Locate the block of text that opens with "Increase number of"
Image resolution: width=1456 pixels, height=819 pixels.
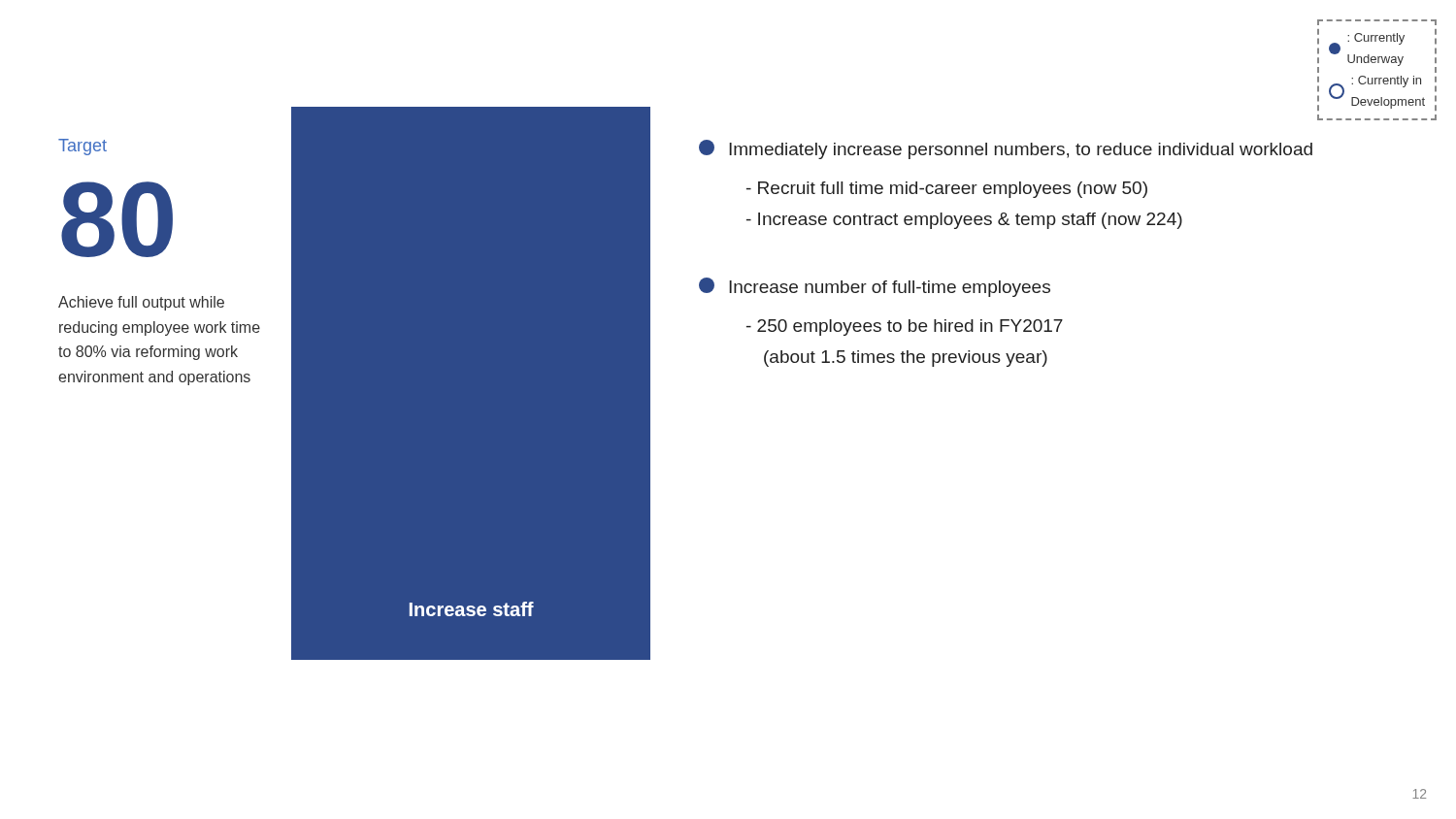point(1053,323)
